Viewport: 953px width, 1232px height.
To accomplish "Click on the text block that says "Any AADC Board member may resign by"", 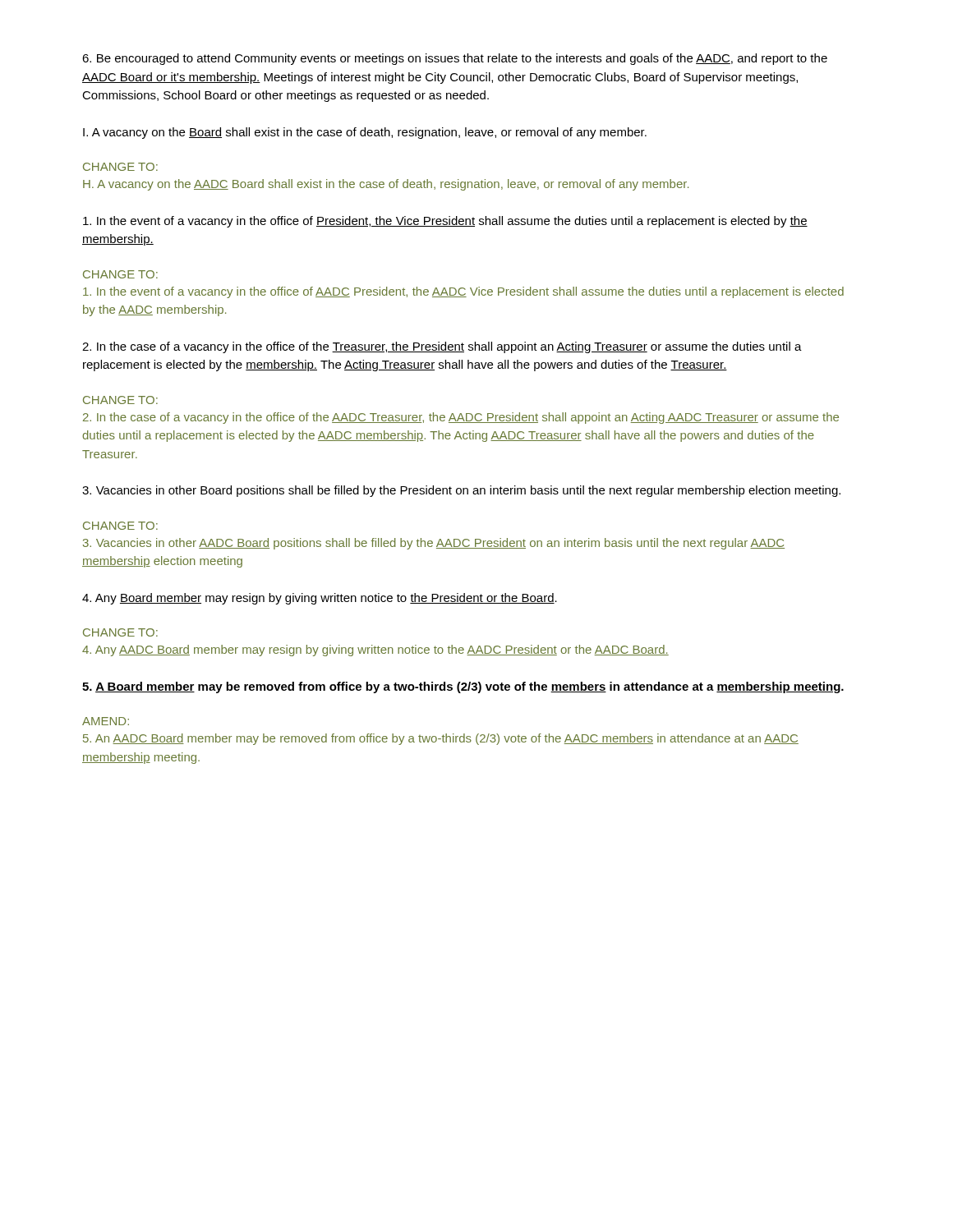I will coord(375,649).
